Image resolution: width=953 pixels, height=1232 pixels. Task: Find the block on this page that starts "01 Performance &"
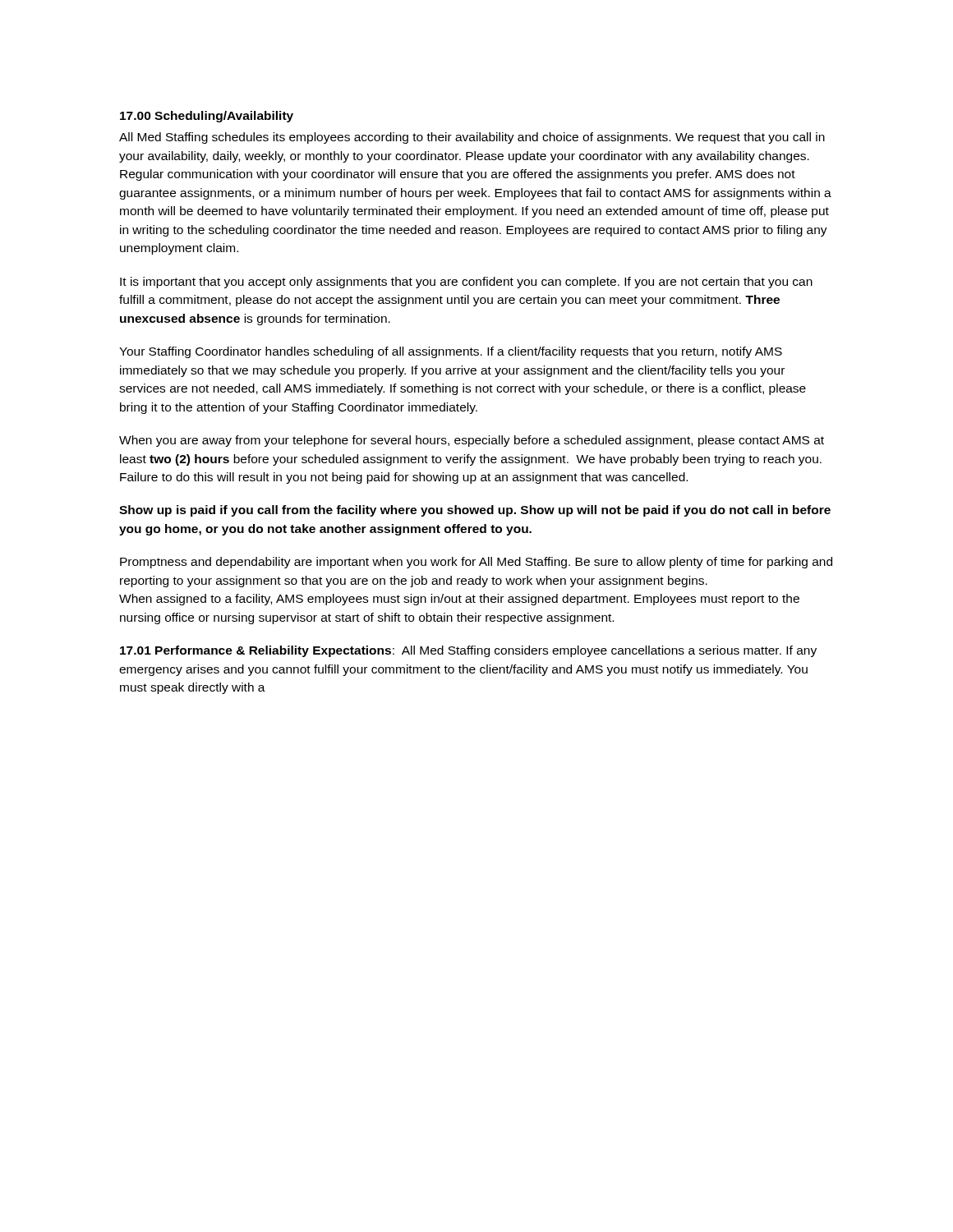(468, 669)
